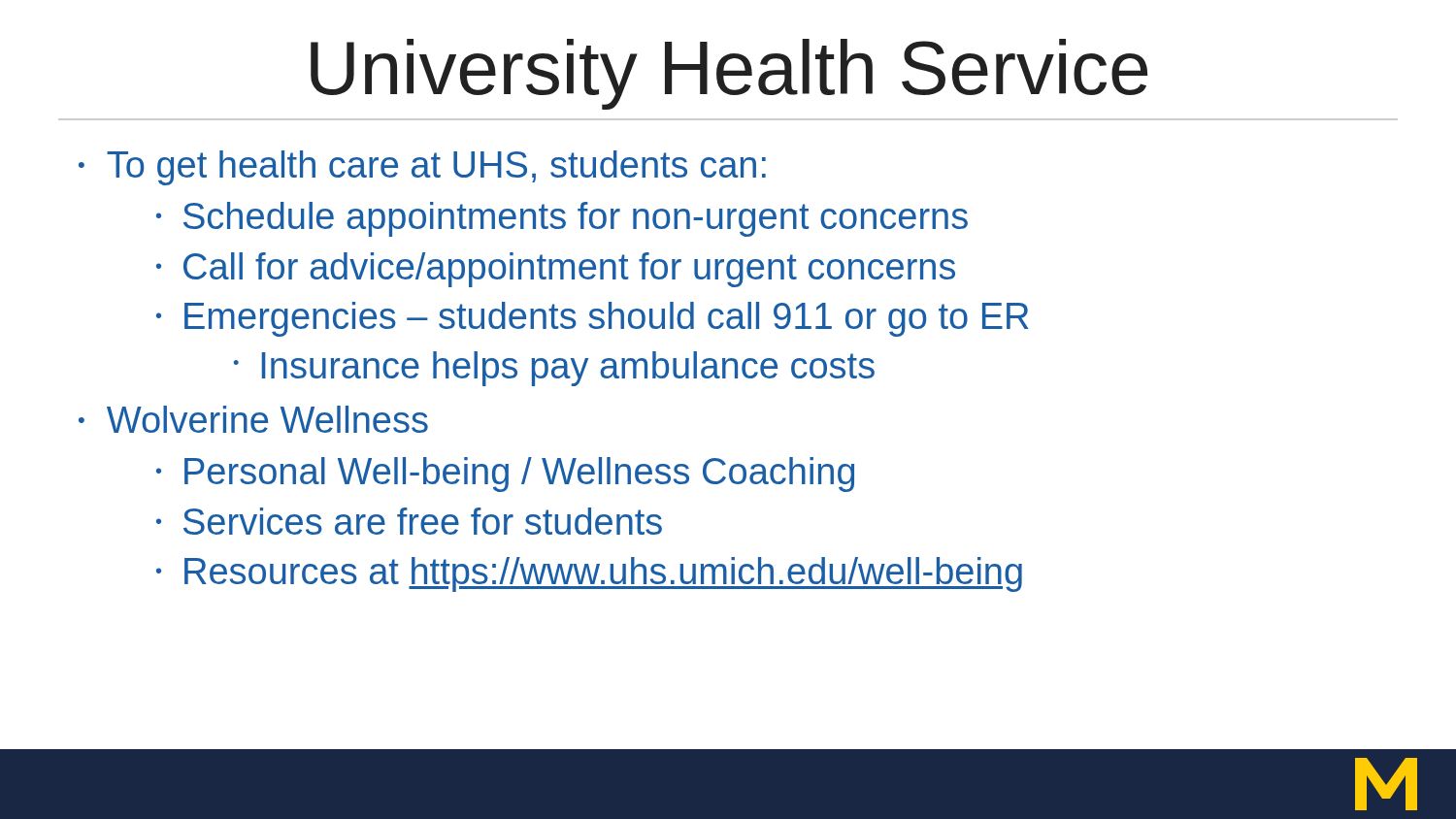Select the text starting "• Call for"
This screenshot has width=1456, height=819.
[556, 267]
